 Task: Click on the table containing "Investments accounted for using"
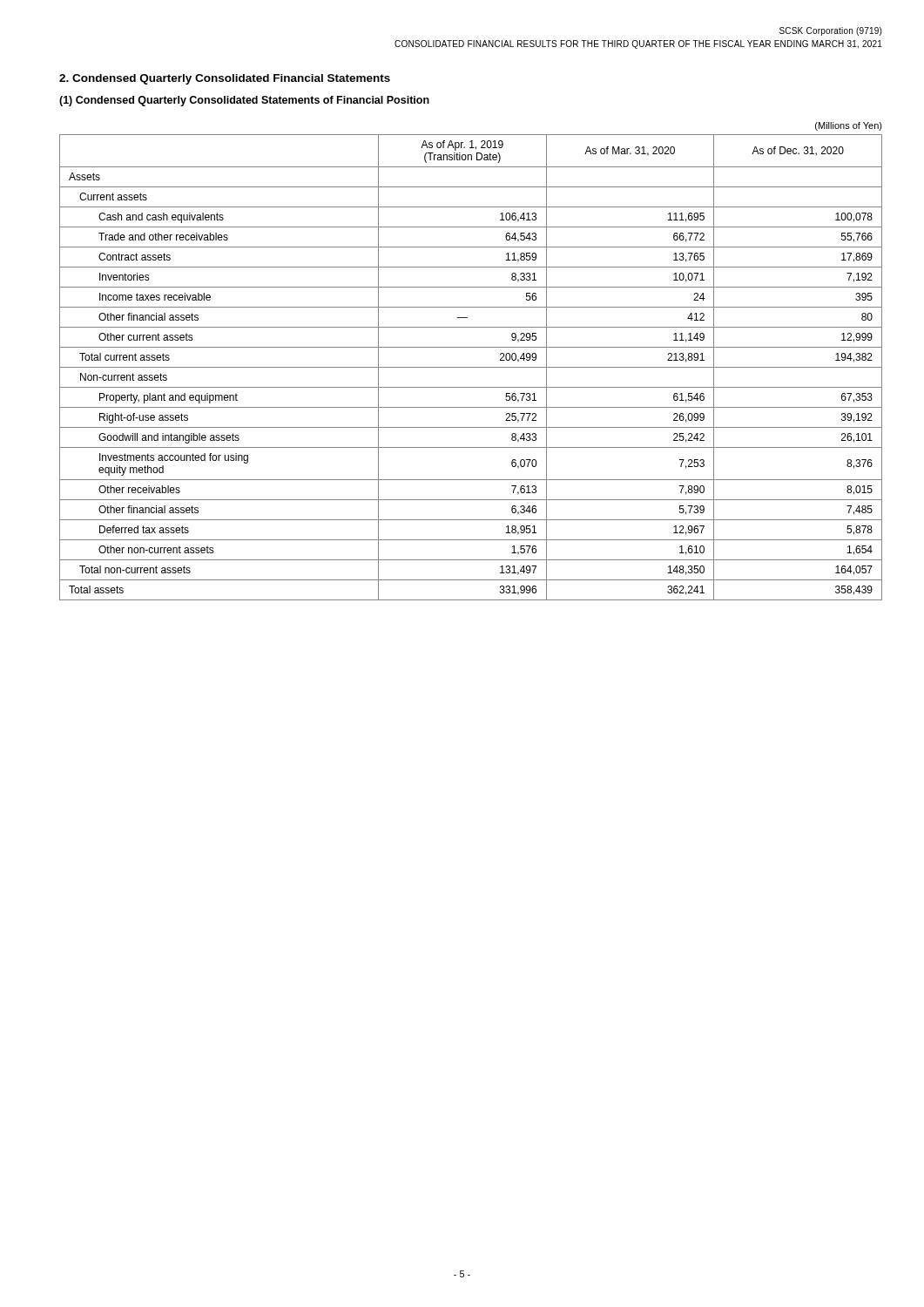point(471,367)
